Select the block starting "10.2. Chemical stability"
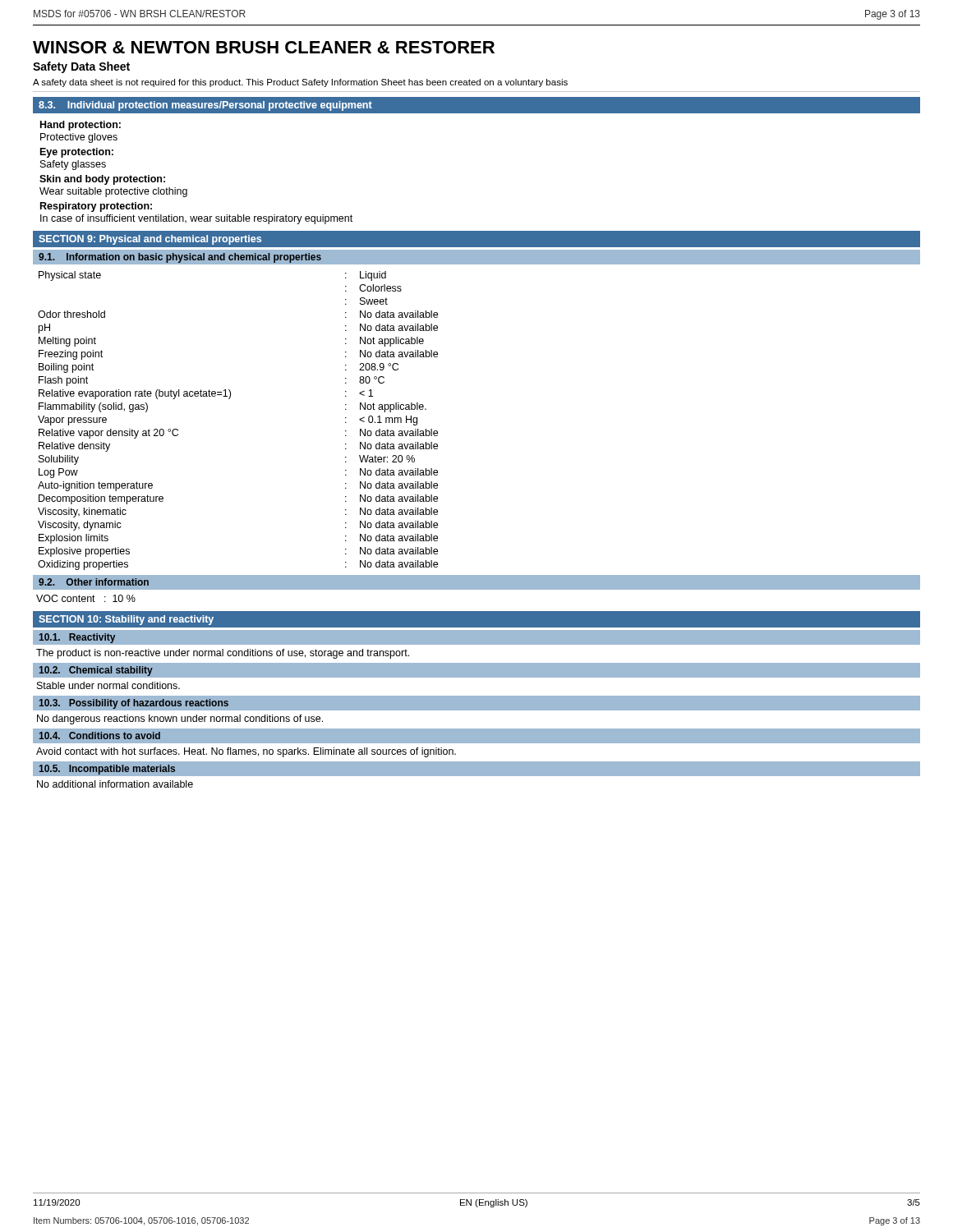The image size is (953, 1232). [x=96, y=670]
